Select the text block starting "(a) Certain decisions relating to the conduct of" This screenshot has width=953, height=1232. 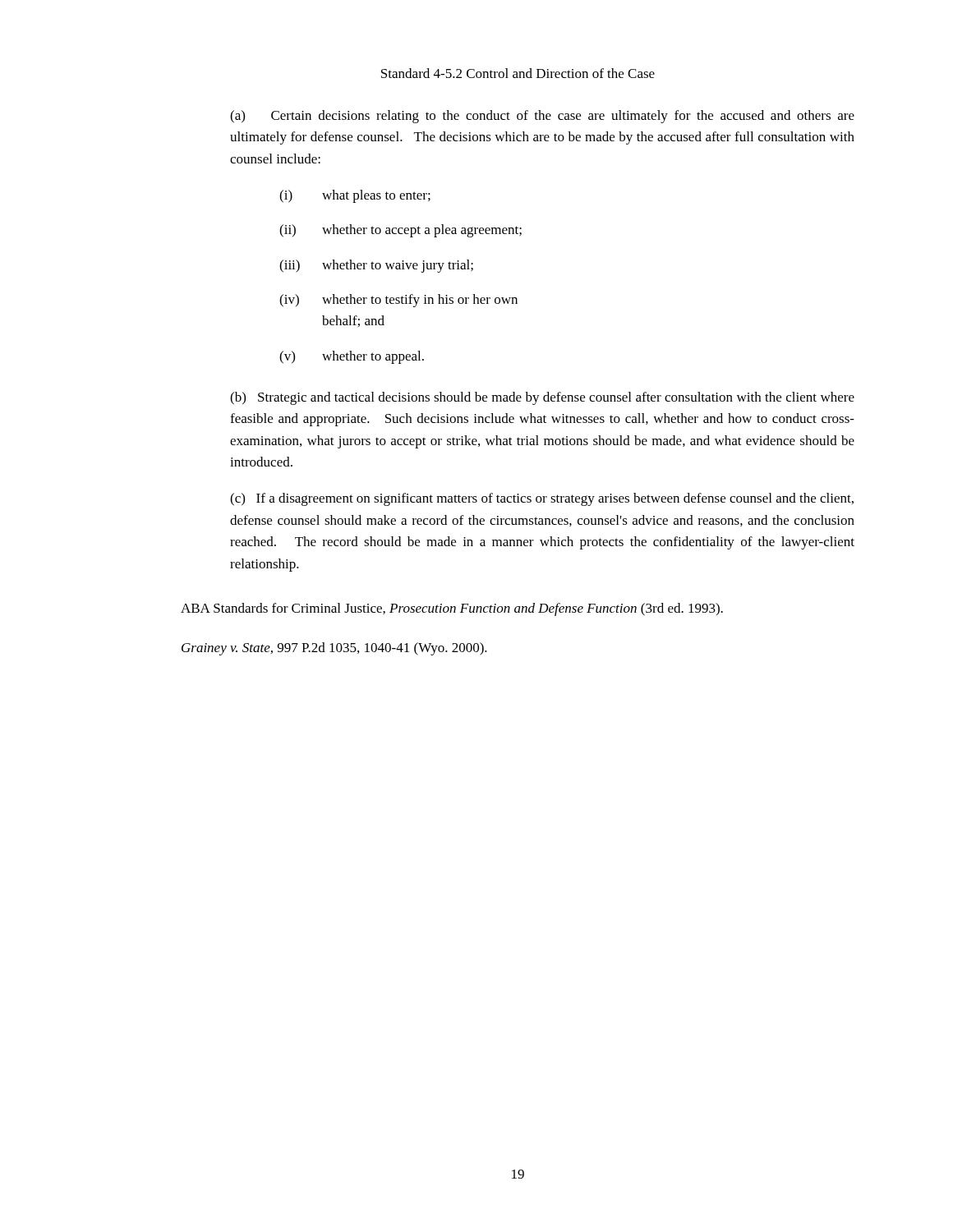pos(542,137)
